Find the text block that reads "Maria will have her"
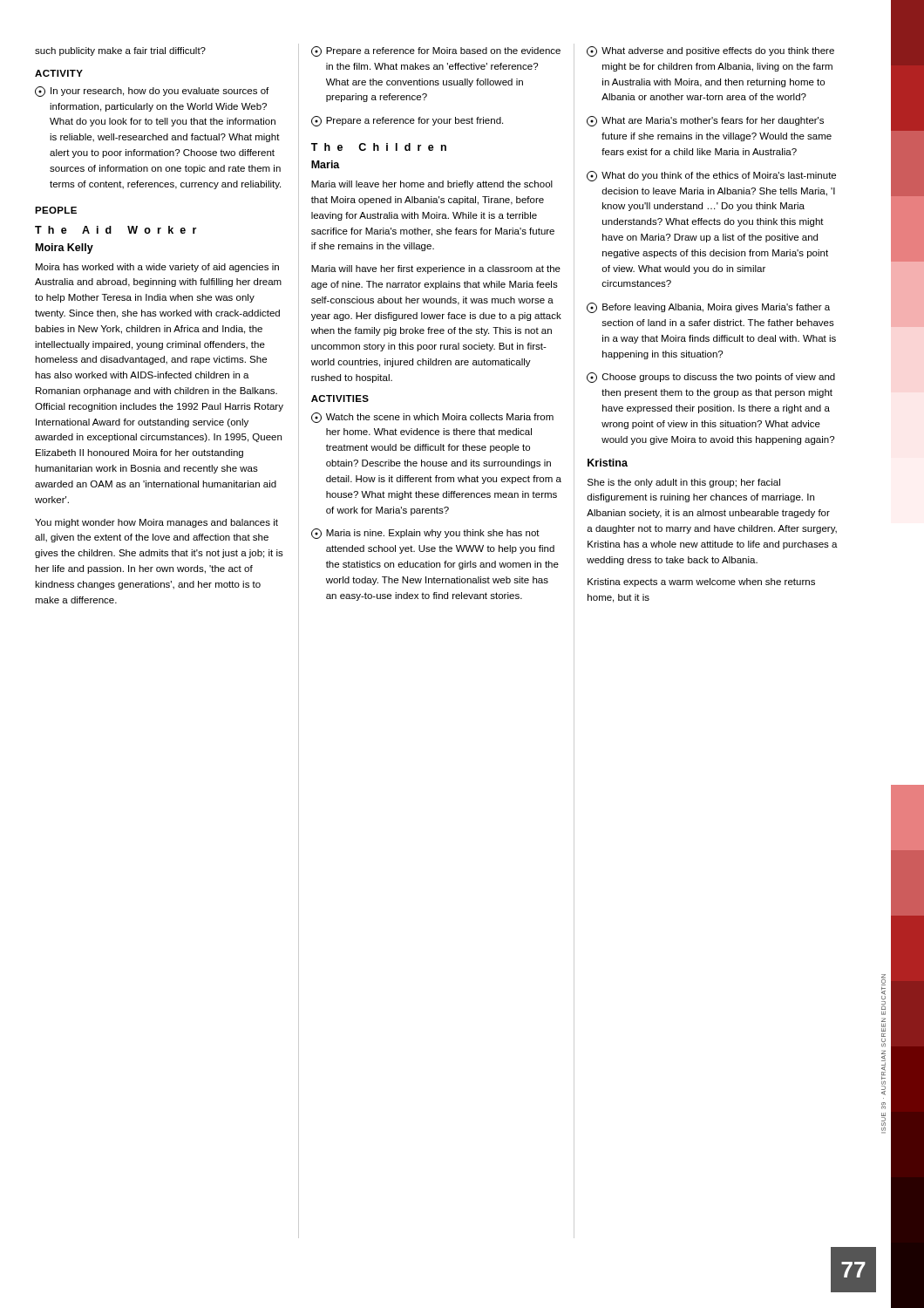Viewport: 924px width, 1308px height. point(436,323)
